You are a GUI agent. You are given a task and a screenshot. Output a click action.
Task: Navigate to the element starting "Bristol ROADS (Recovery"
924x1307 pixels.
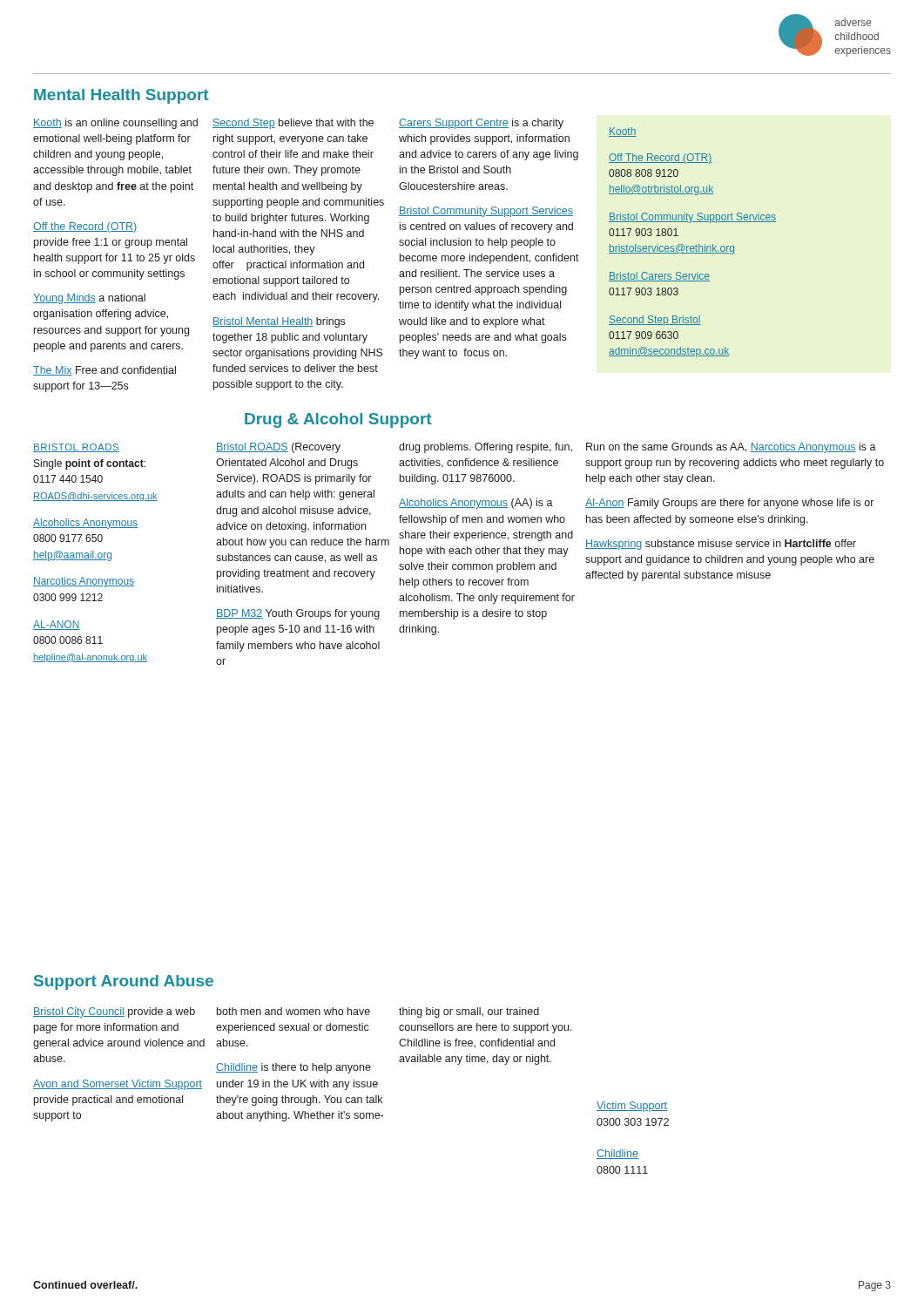tap(303, 554)
